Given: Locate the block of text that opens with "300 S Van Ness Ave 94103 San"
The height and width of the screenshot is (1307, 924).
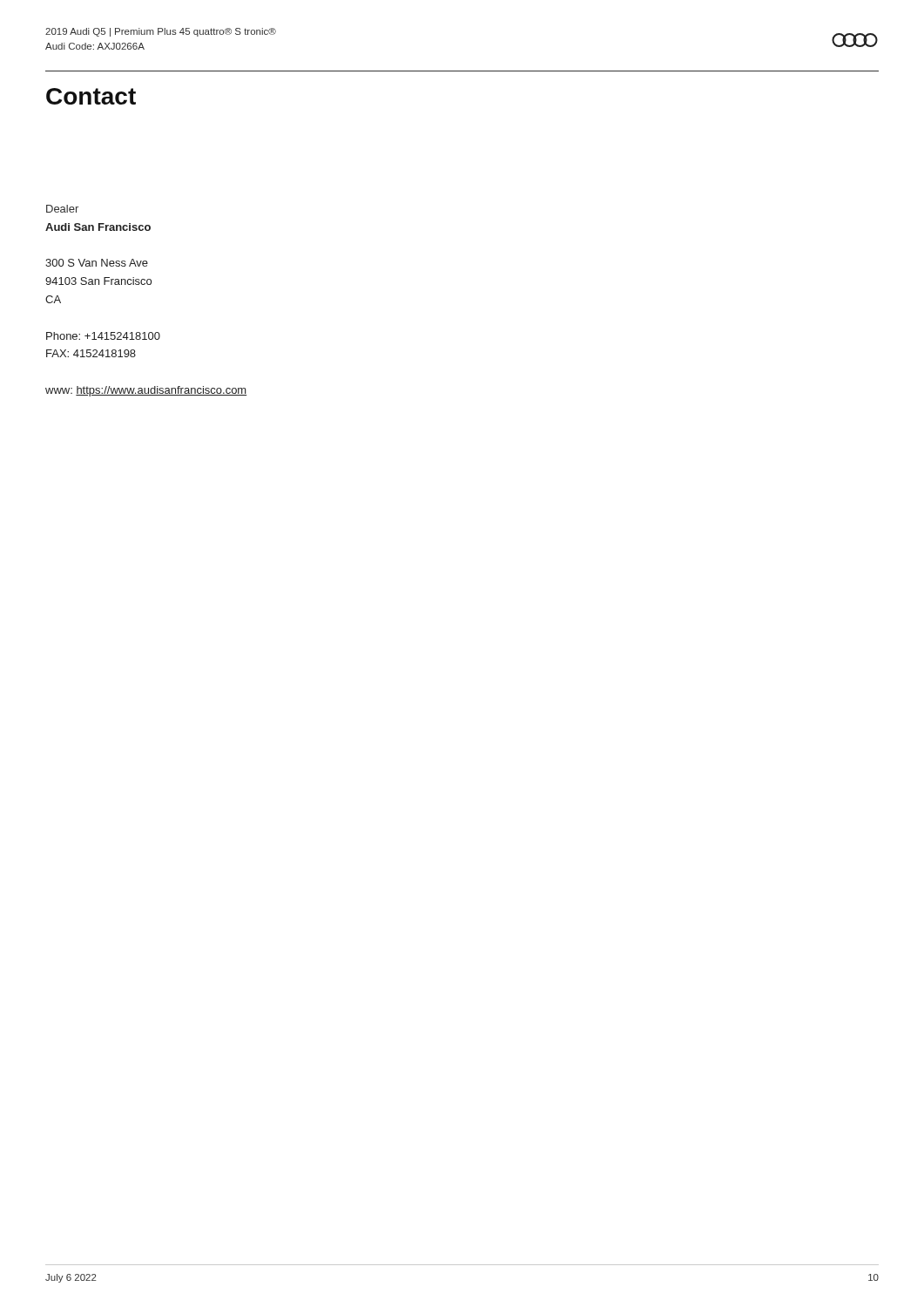Looking at the screenshot, I should (x=99, y=281).
